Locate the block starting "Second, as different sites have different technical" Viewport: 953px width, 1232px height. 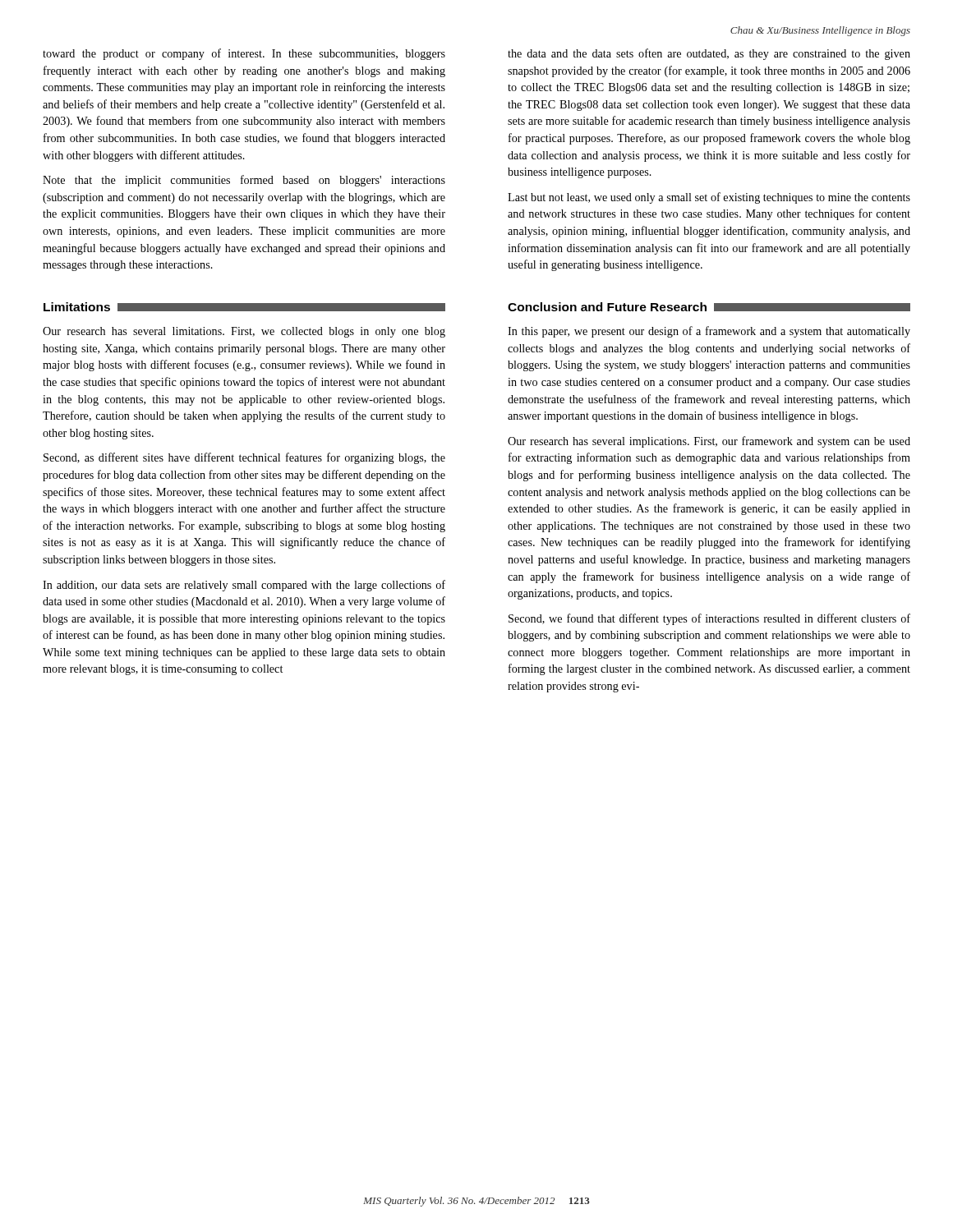(x=244, y=509)
